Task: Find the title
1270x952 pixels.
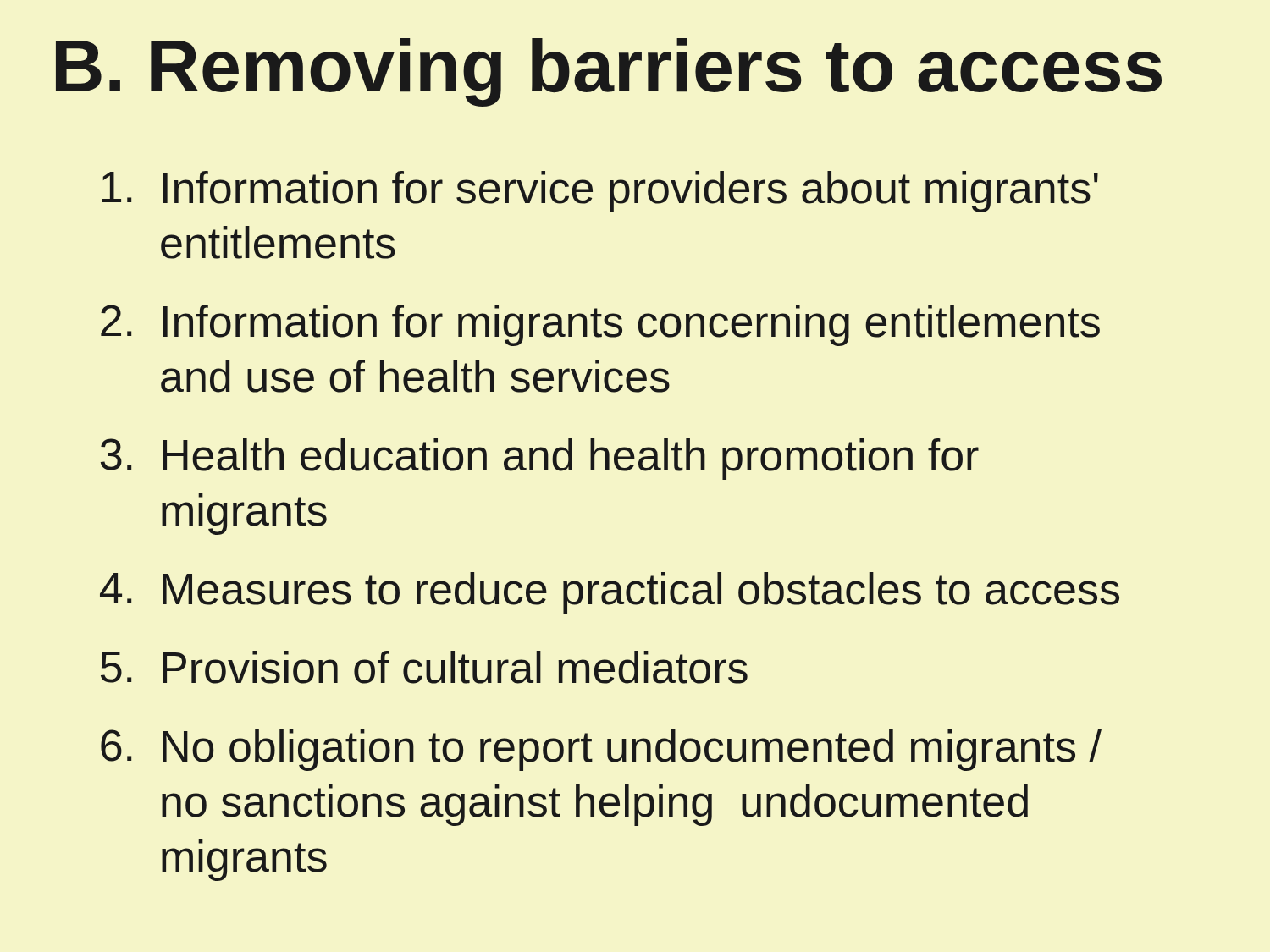Action: 608,66
